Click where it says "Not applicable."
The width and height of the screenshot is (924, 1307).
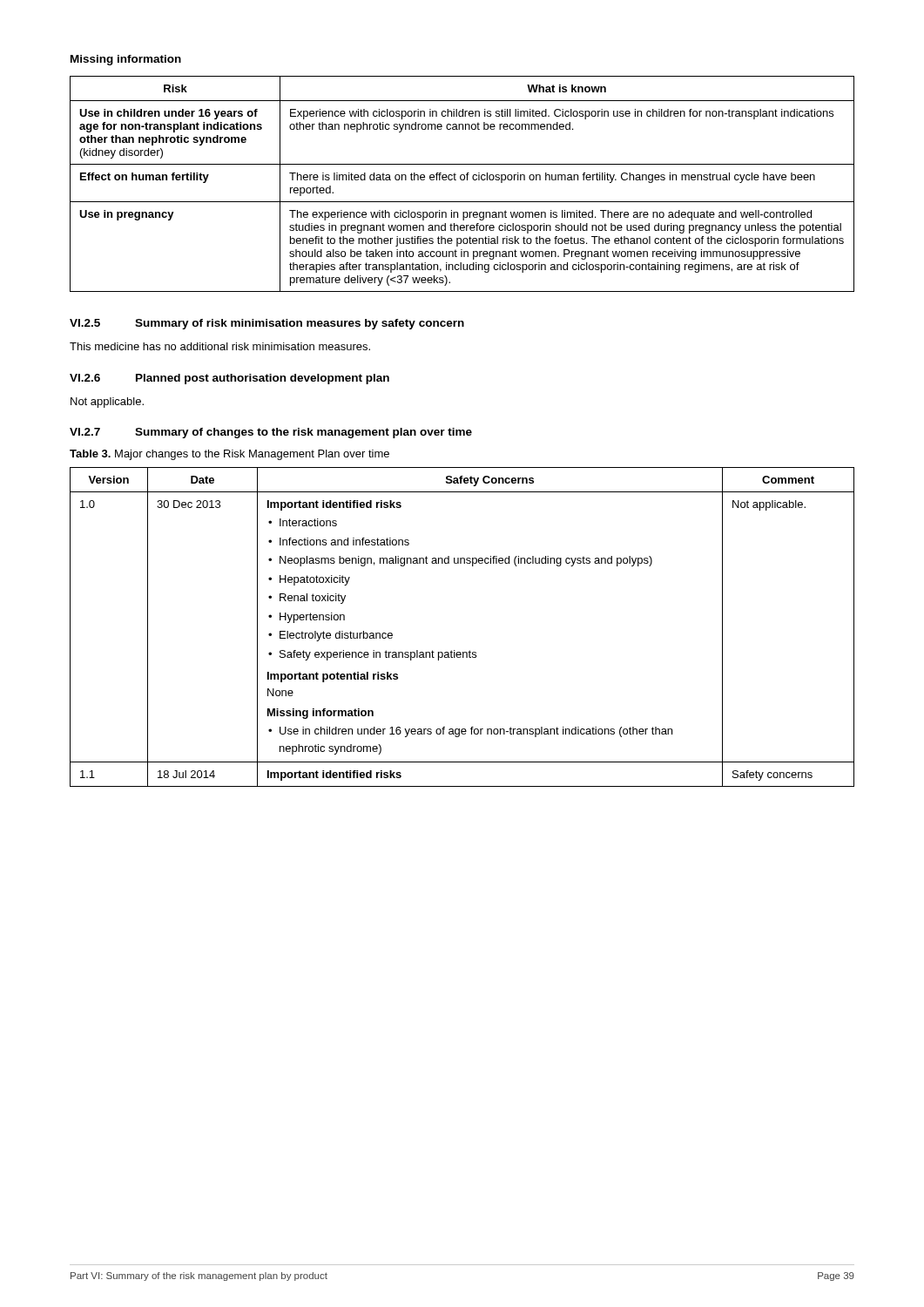[x=107, y=401]
